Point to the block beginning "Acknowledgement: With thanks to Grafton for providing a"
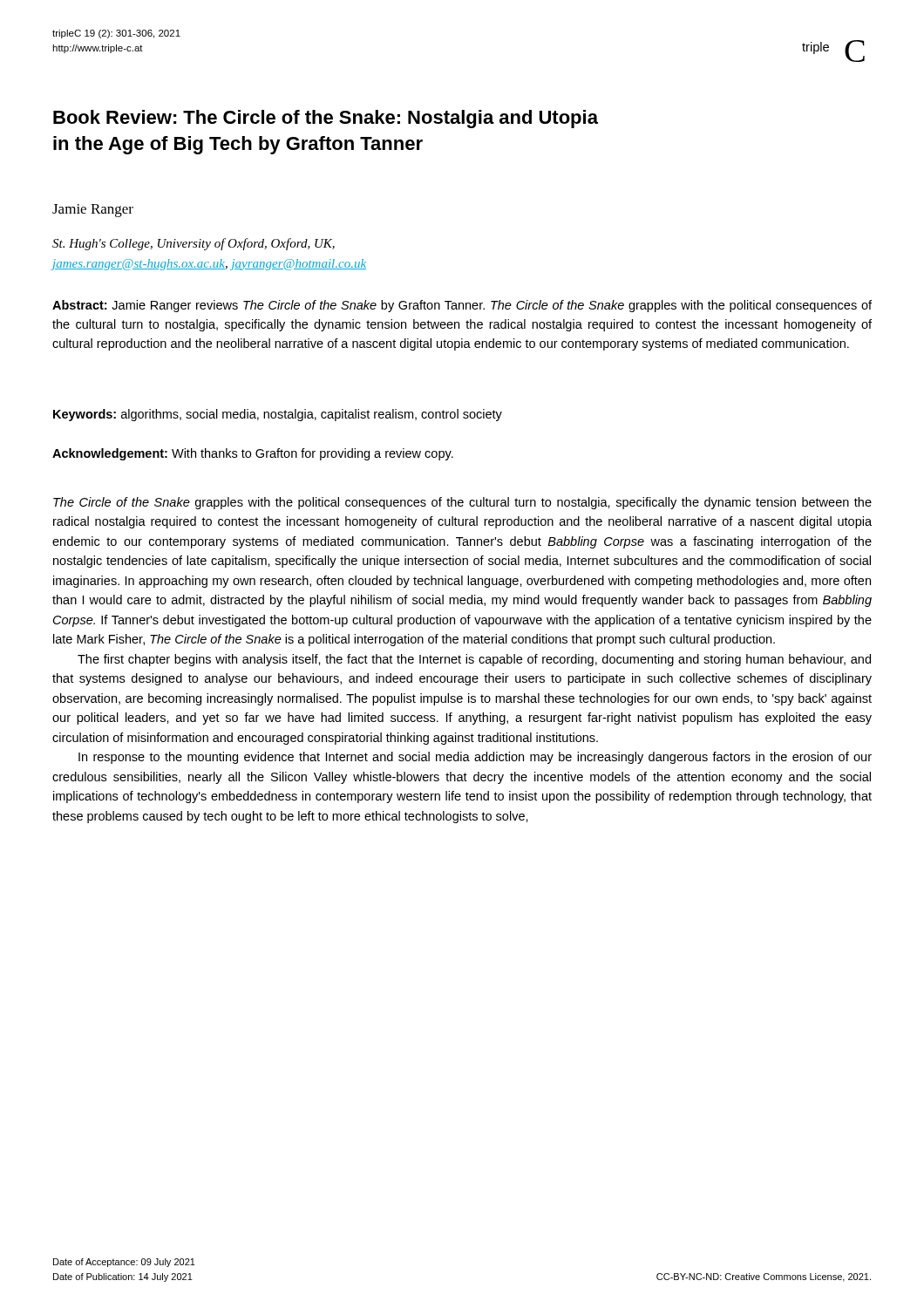 253,453
